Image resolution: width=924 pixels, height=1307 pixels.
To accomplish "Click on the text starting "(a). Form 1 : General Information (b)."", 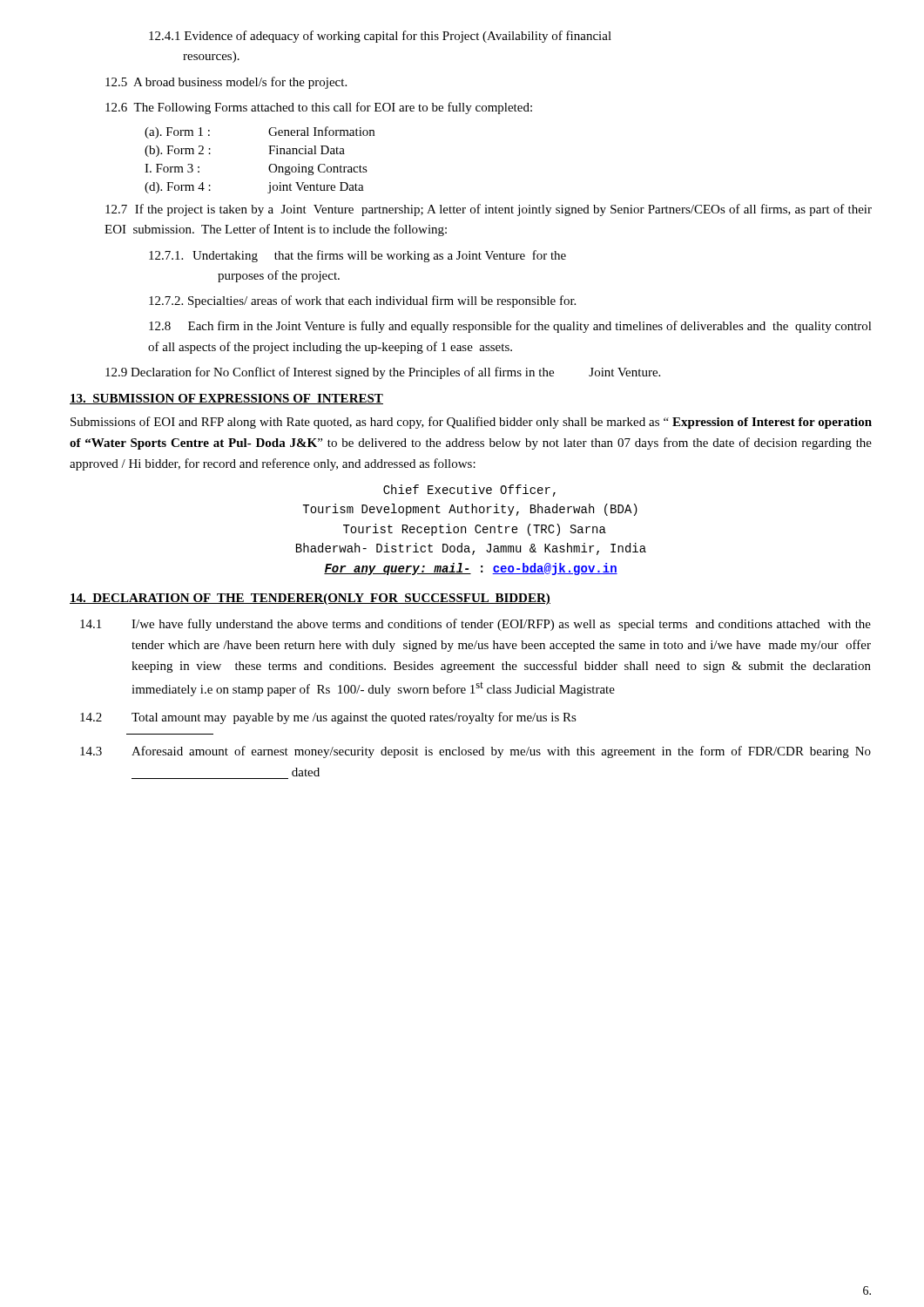I will (260, 159).
